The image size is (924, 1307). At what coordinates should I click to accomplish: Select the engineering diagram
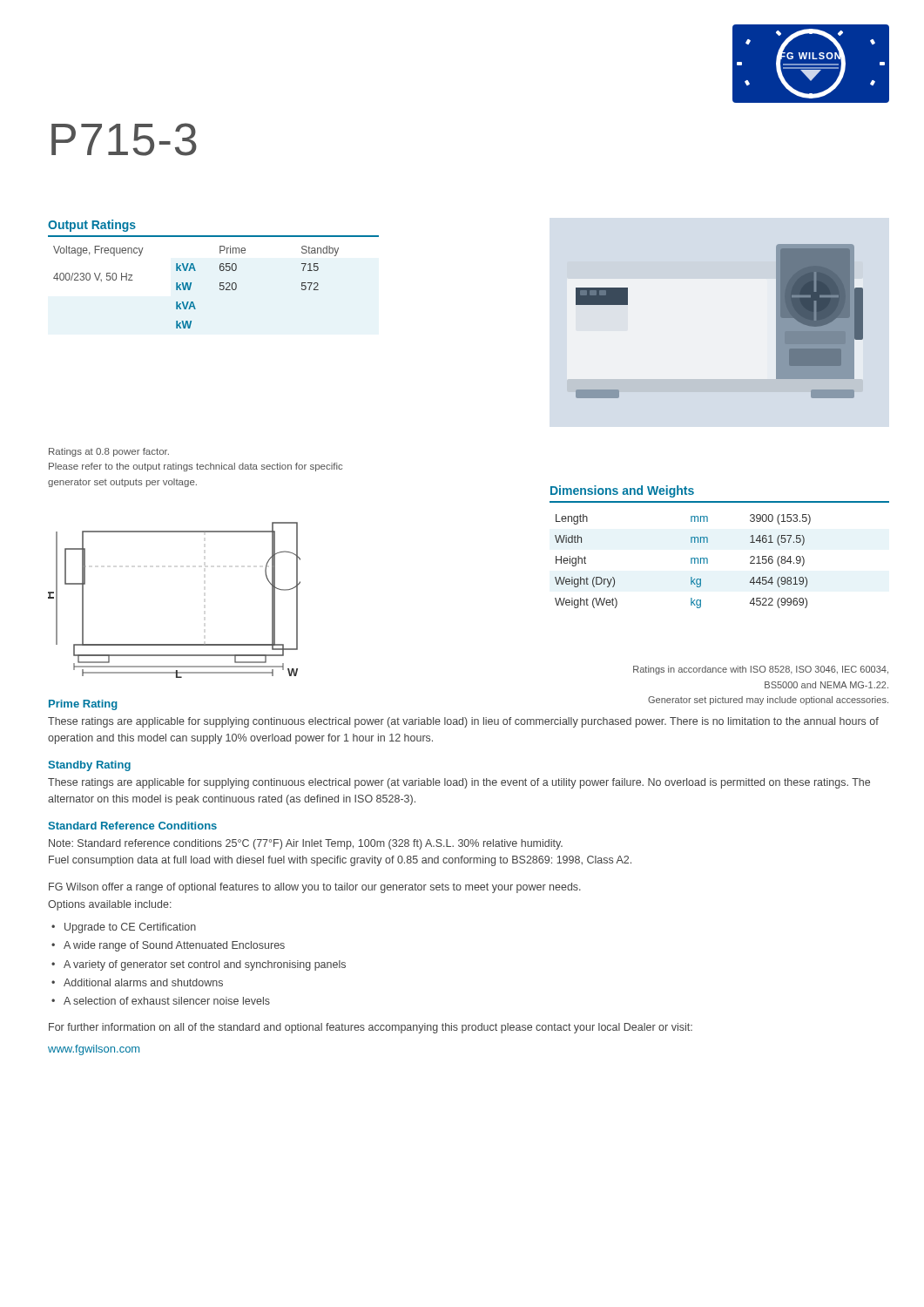tap(174, 593)
